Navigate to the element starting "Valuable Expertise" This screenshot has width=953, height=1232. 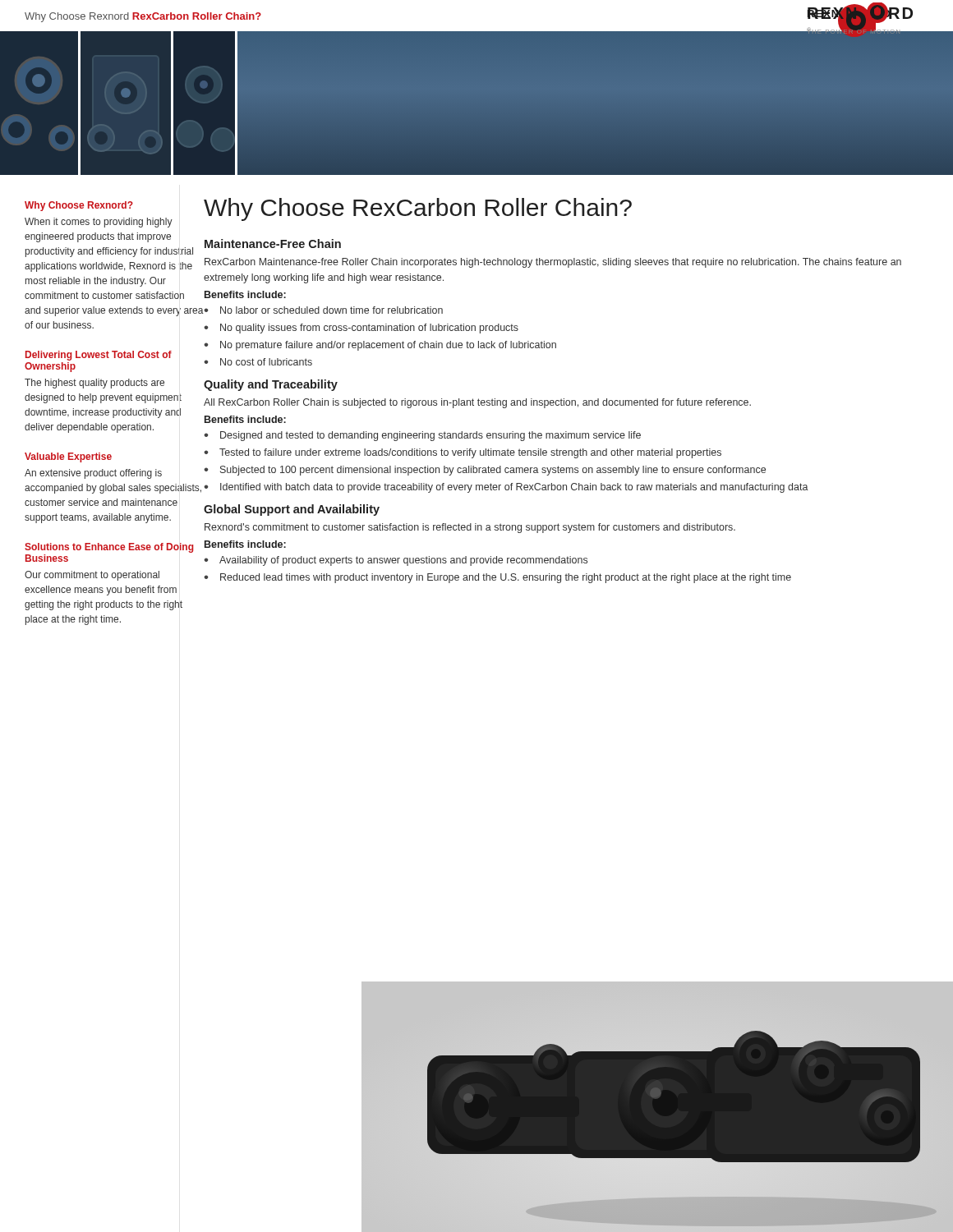pos(68,457)
